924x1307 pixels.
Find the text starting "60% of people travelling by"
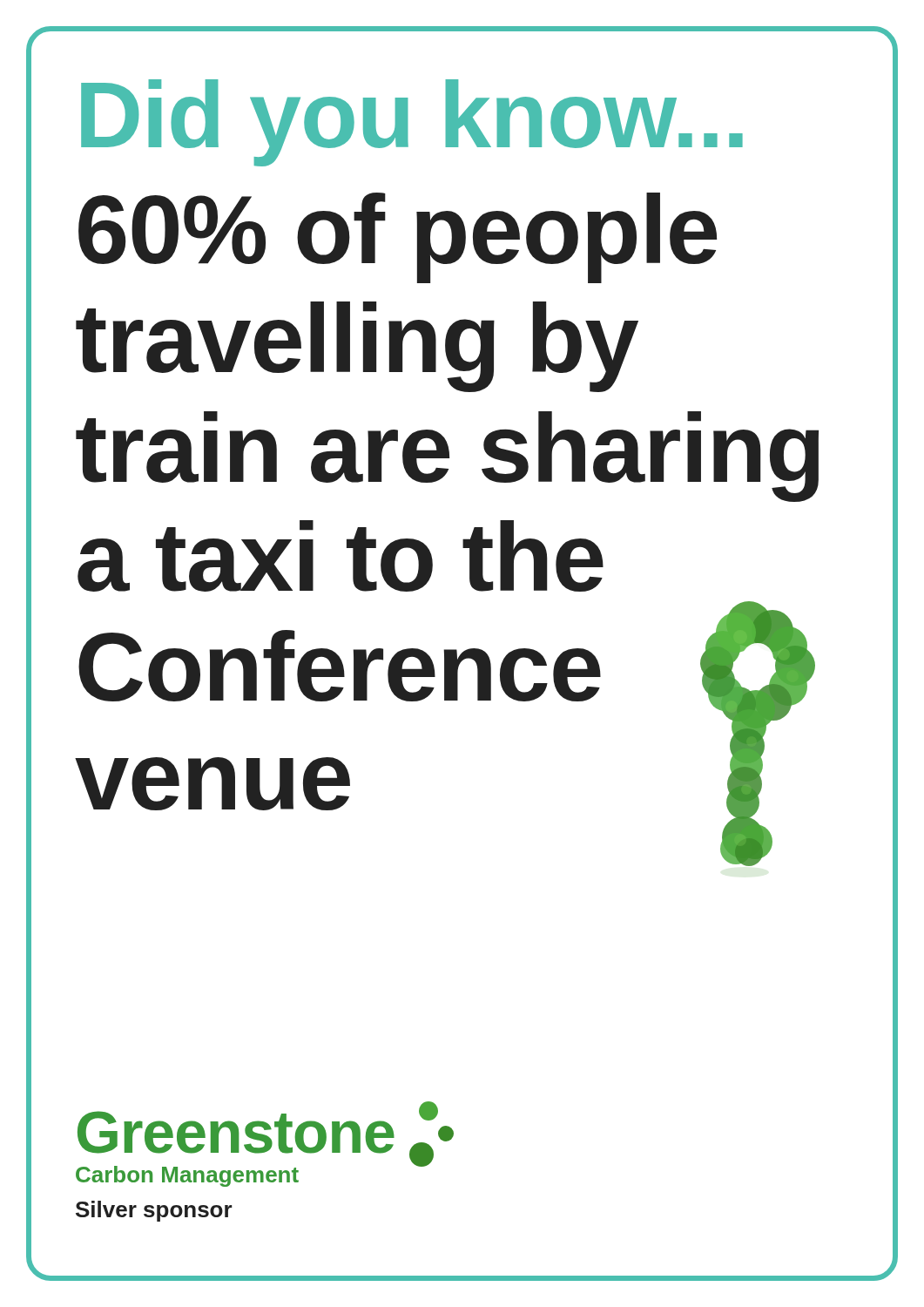(x=450, y=503)
